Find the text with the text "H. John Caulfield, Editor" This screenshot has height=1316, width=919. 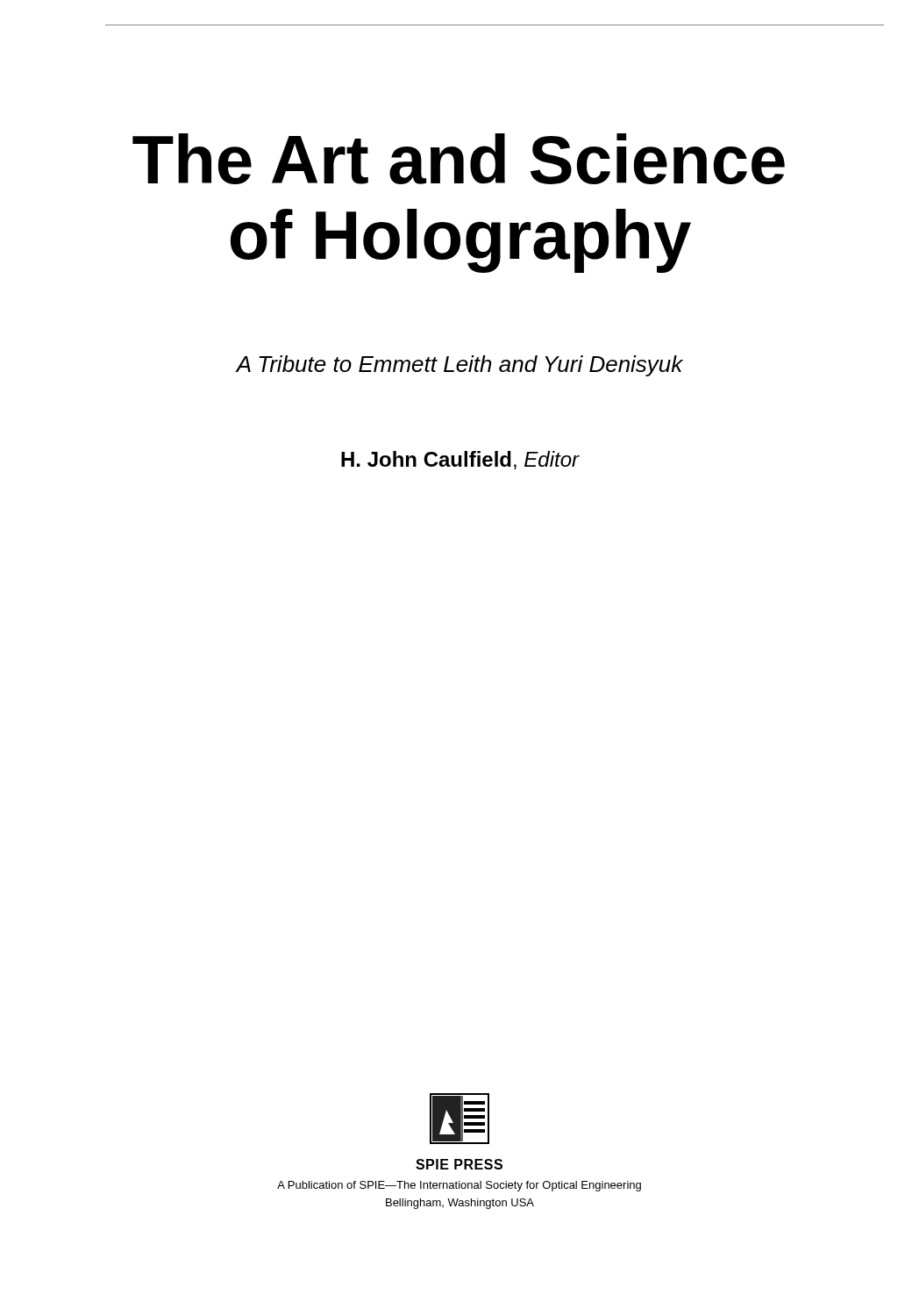[x=460, y=459]
